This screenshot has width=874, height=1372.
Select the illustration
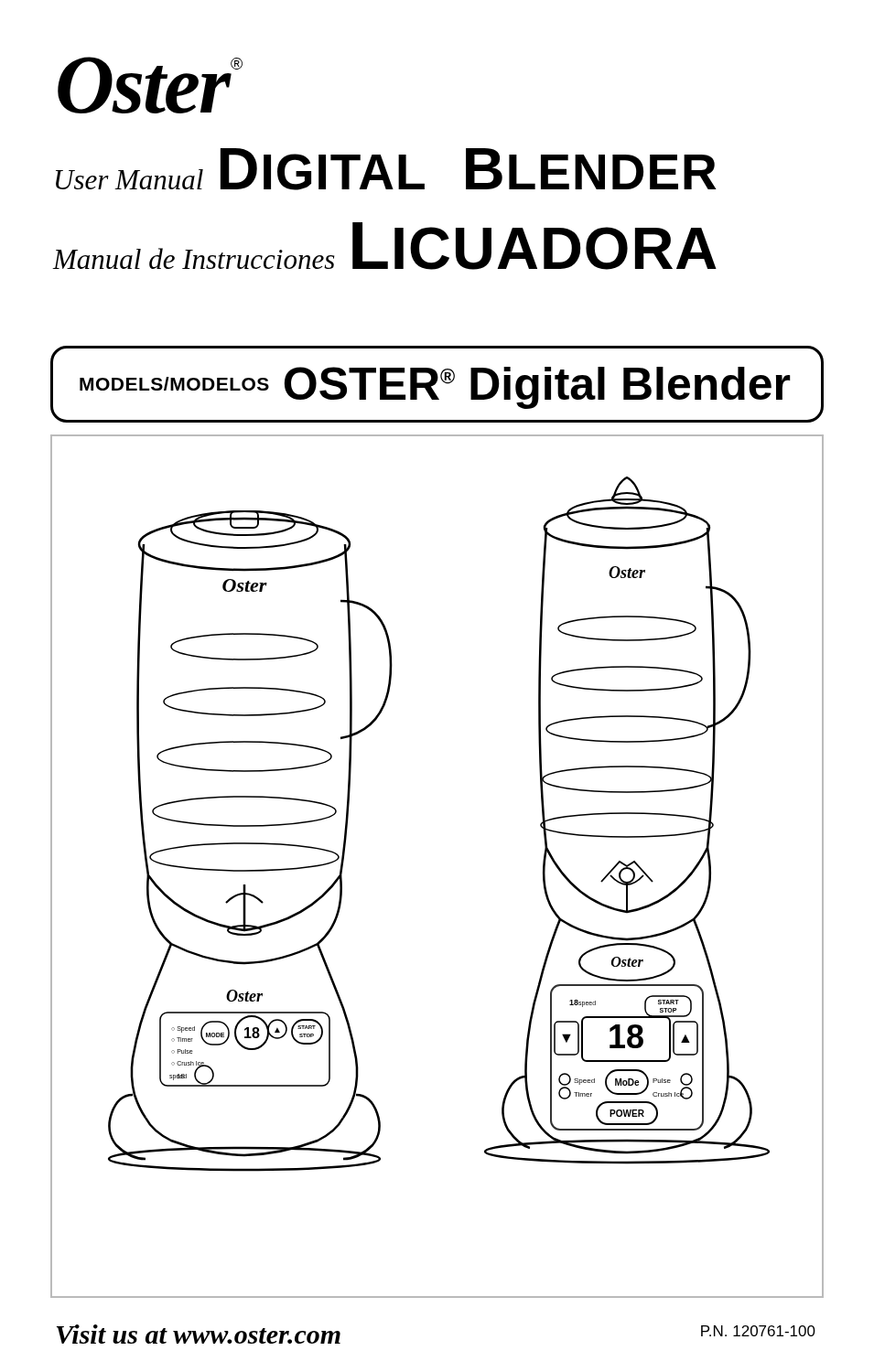point(437,866)
